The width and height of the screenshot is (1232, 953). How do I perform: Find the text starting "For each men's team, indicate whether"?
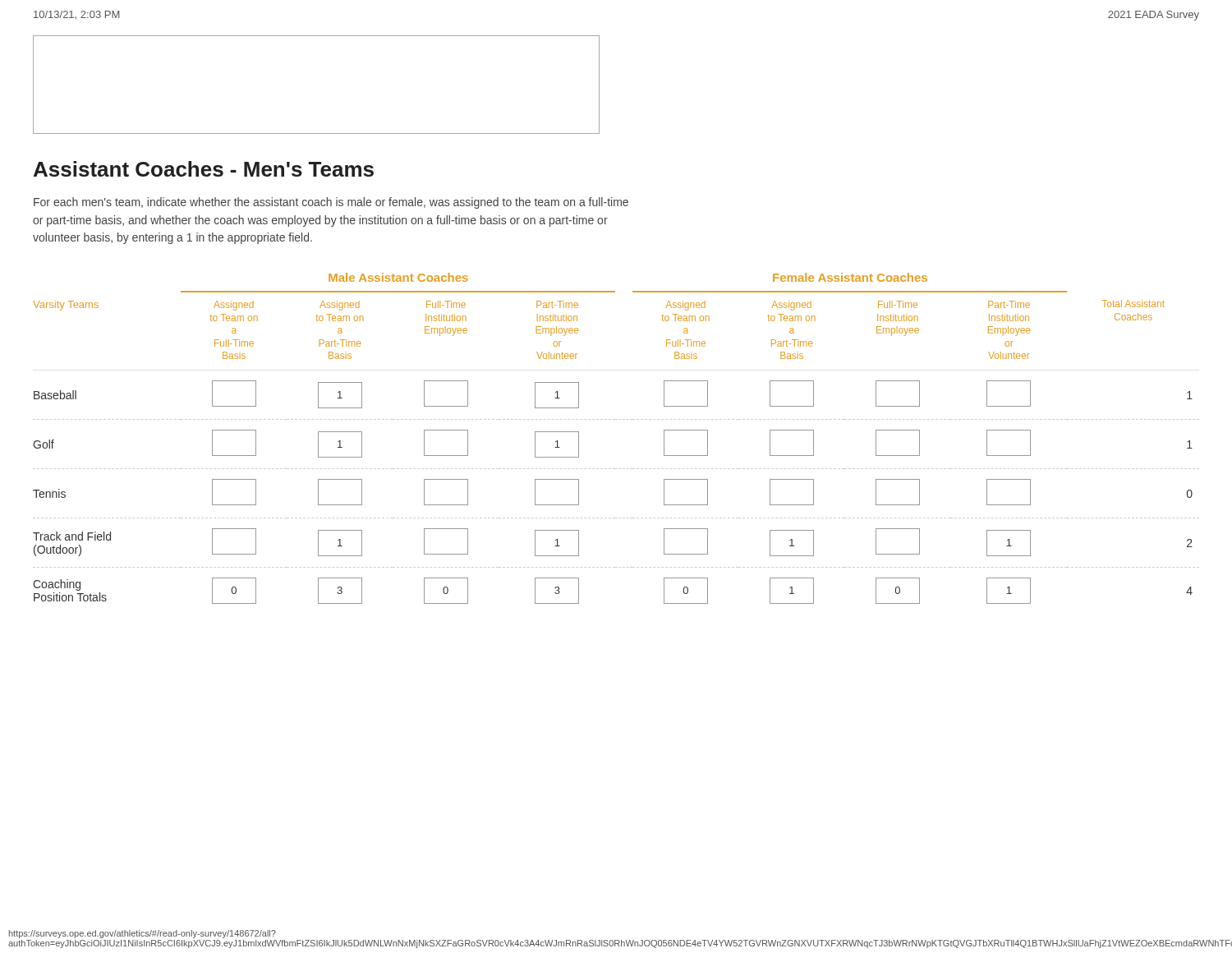pos(331,220)
